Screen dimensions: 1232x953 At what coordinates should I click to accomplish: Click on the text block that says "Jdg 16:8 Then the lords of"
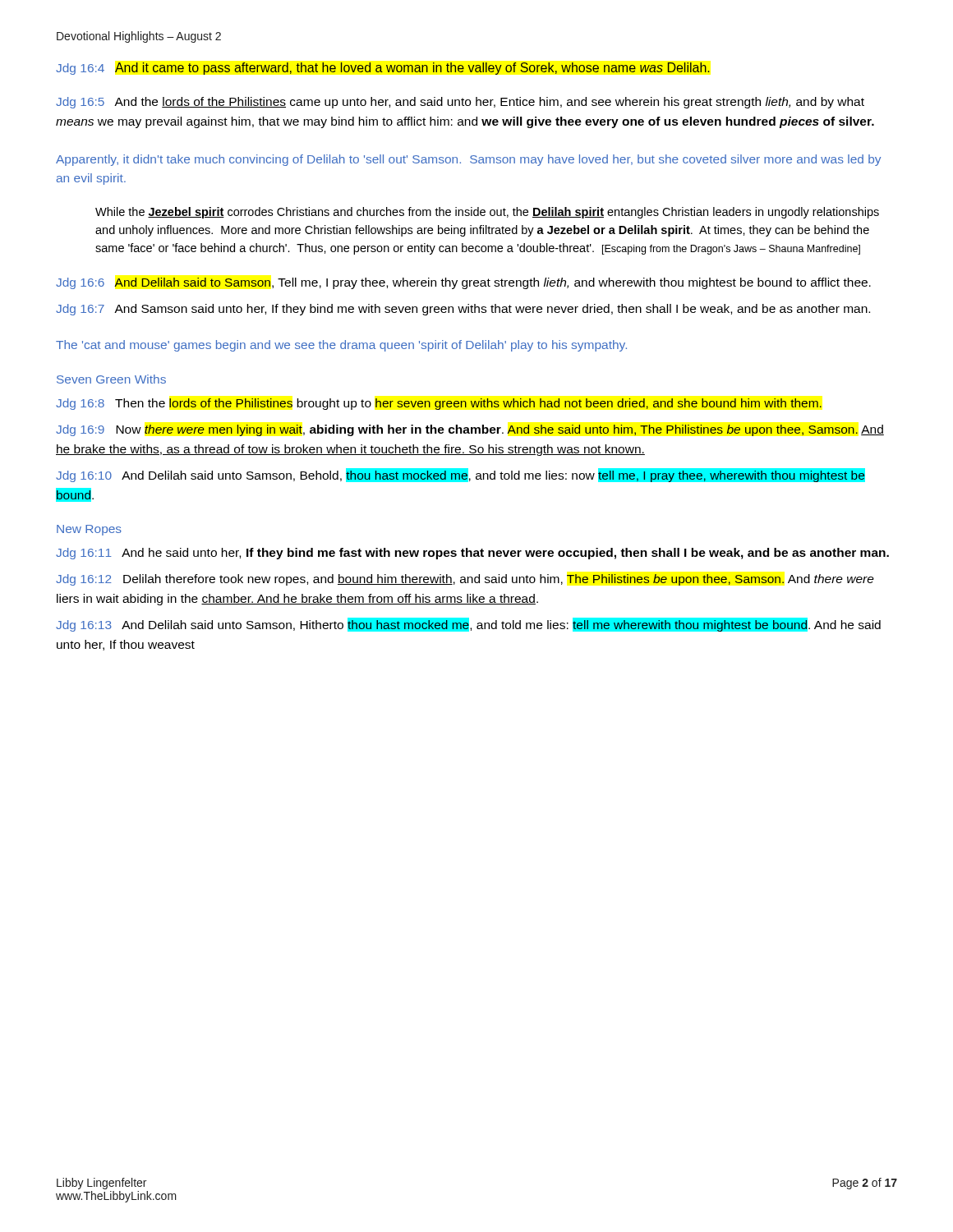439,403
